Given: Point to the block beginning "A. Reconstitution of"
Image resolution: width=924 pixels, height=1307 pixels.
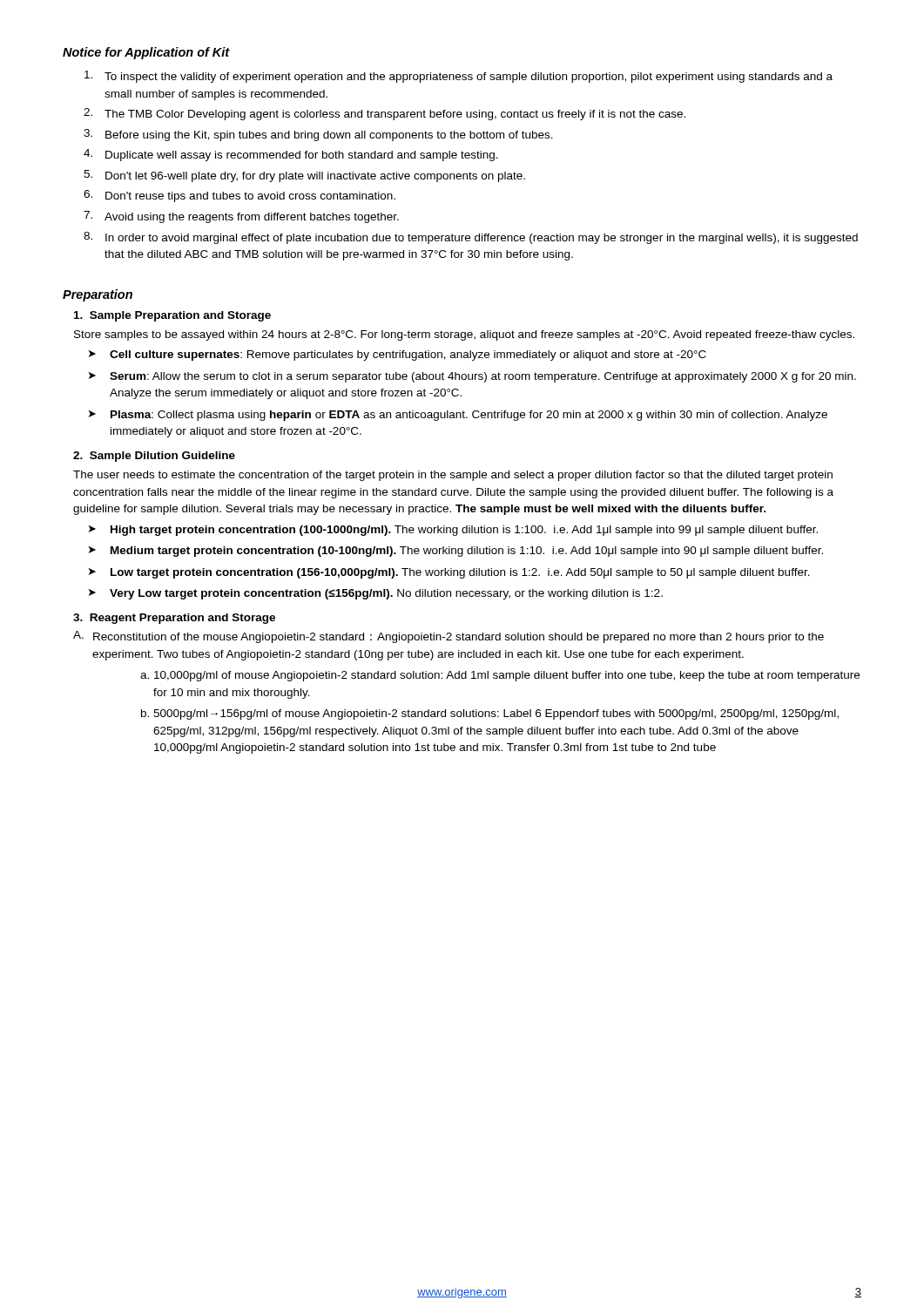Looking at the screenshot, I should tap(467, 645).
